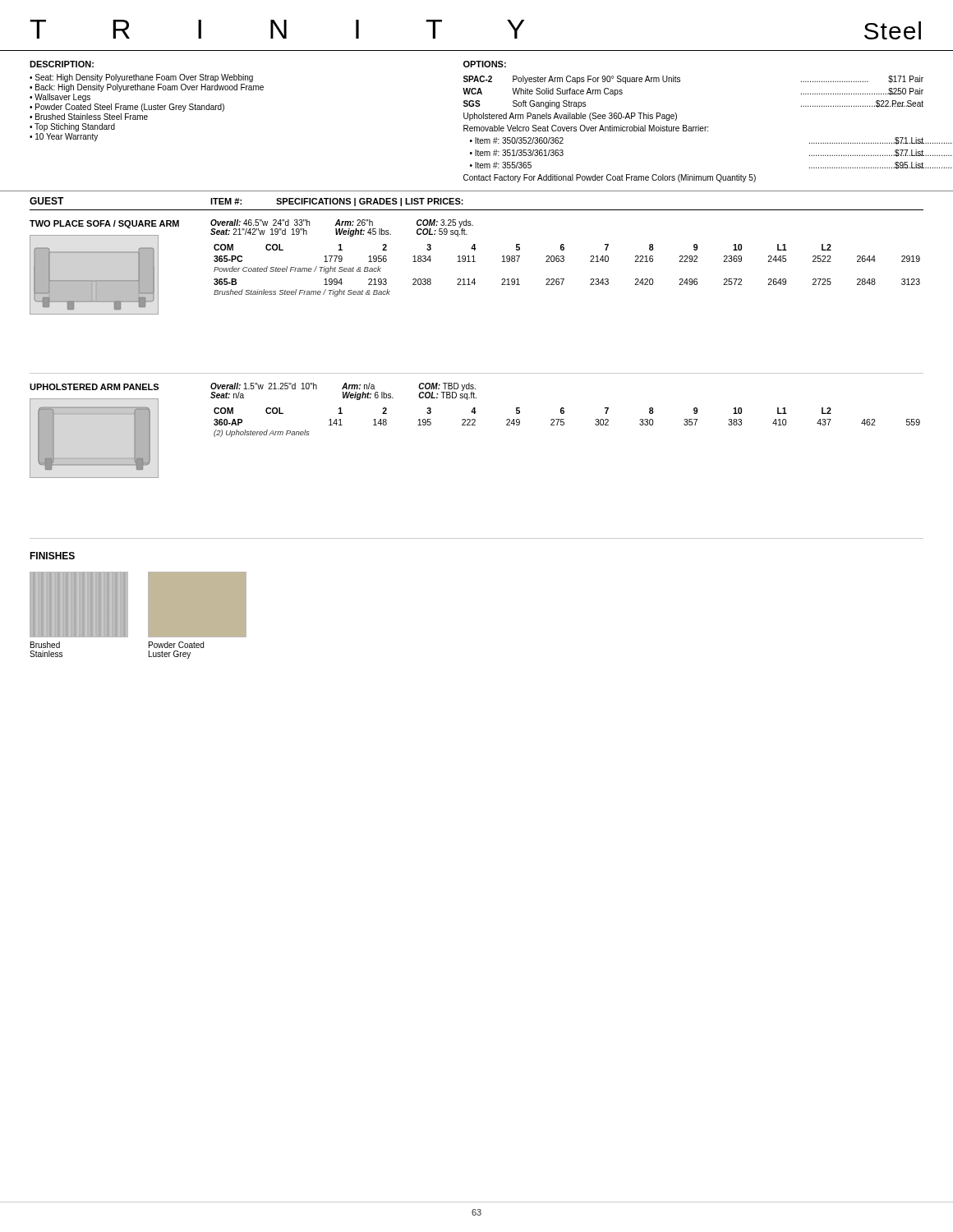Screen dimensions: 1232x953
Task: Click on the text with the text "TWO PLACE SOFA / SQUARE ARM"
Action: tap(105, 223)
